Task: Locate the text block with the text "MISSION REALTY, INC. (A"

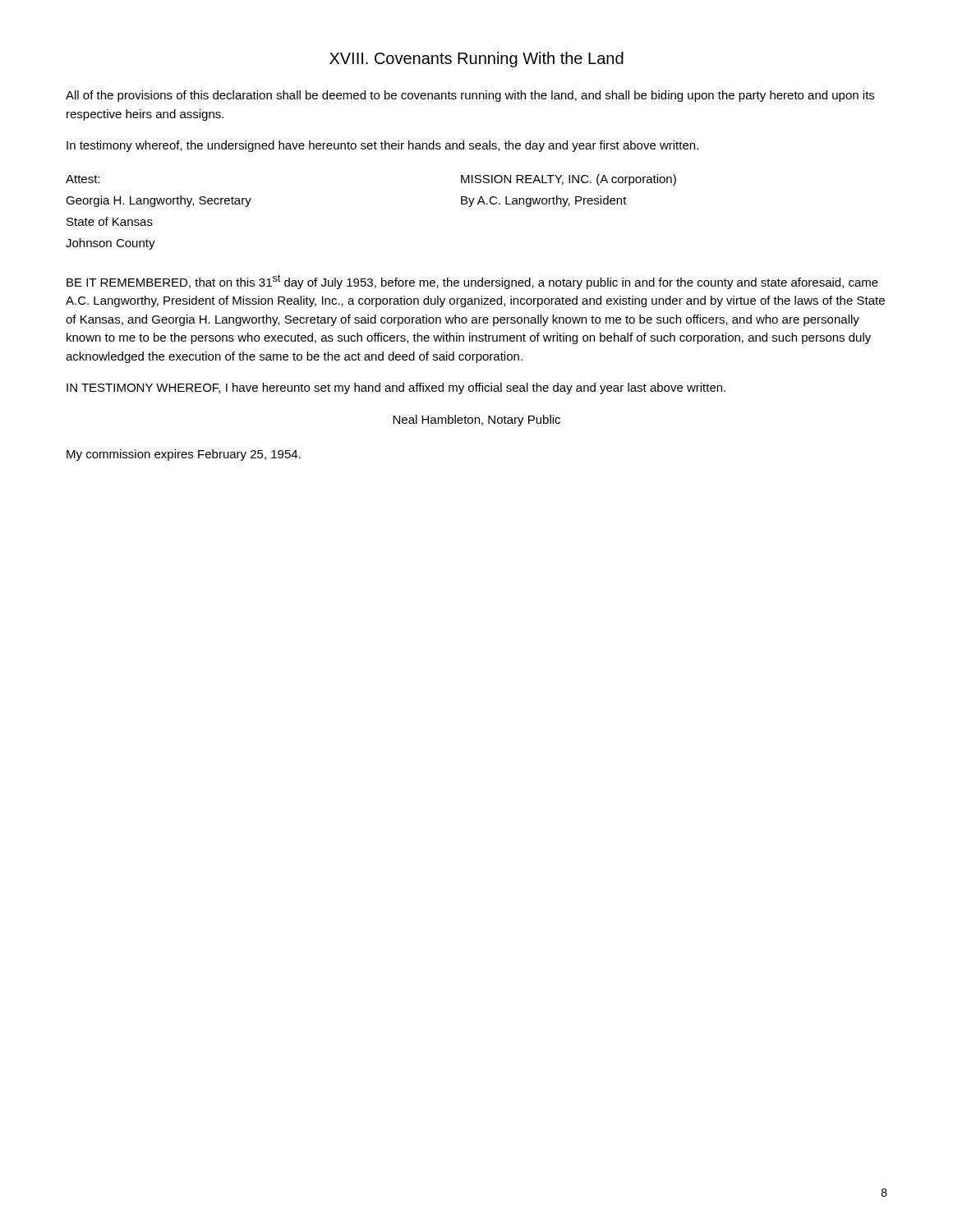Action: 568,189
